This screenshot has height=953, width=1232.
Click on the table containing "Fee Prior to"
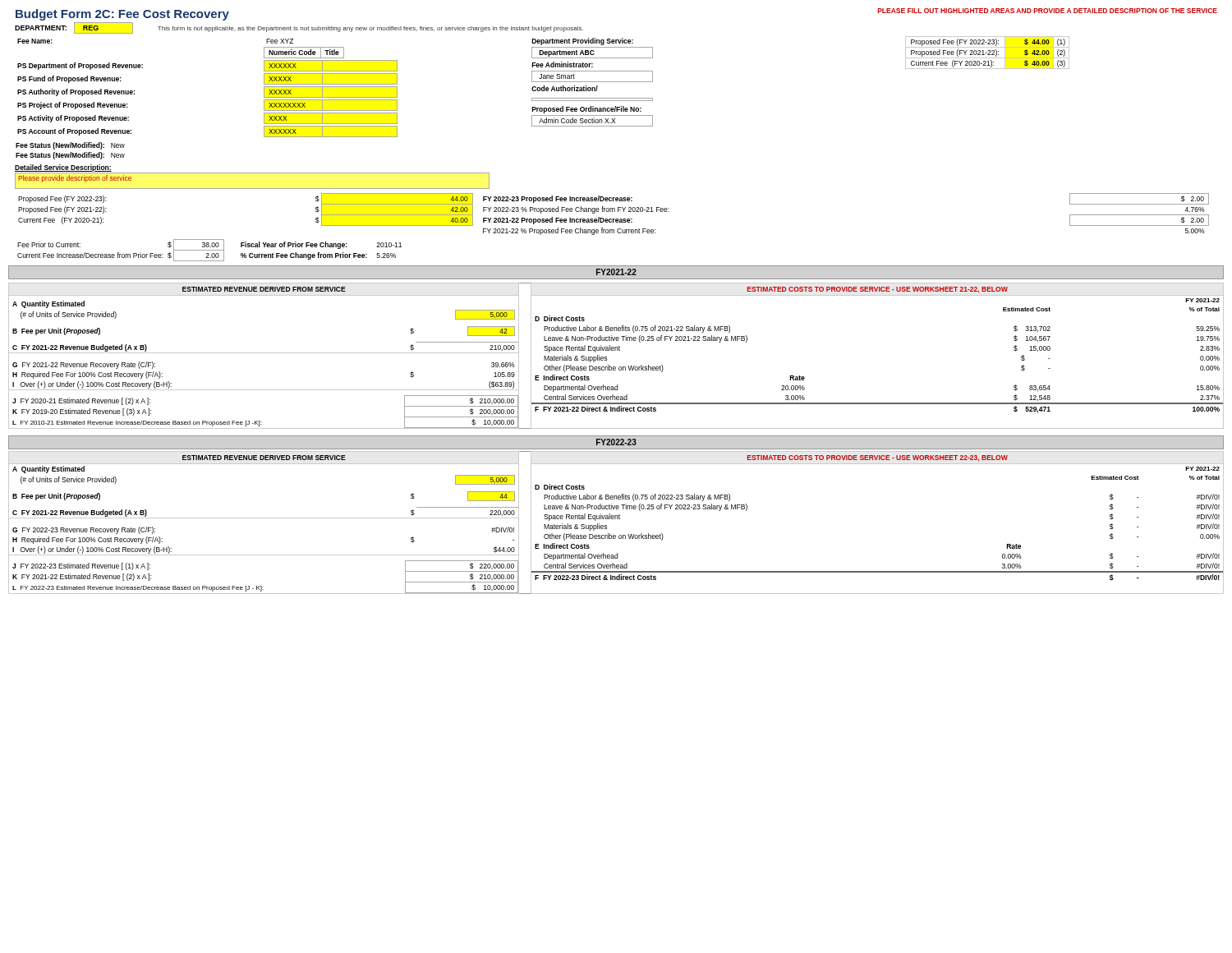pyautogui.click(x=213, y=250)
